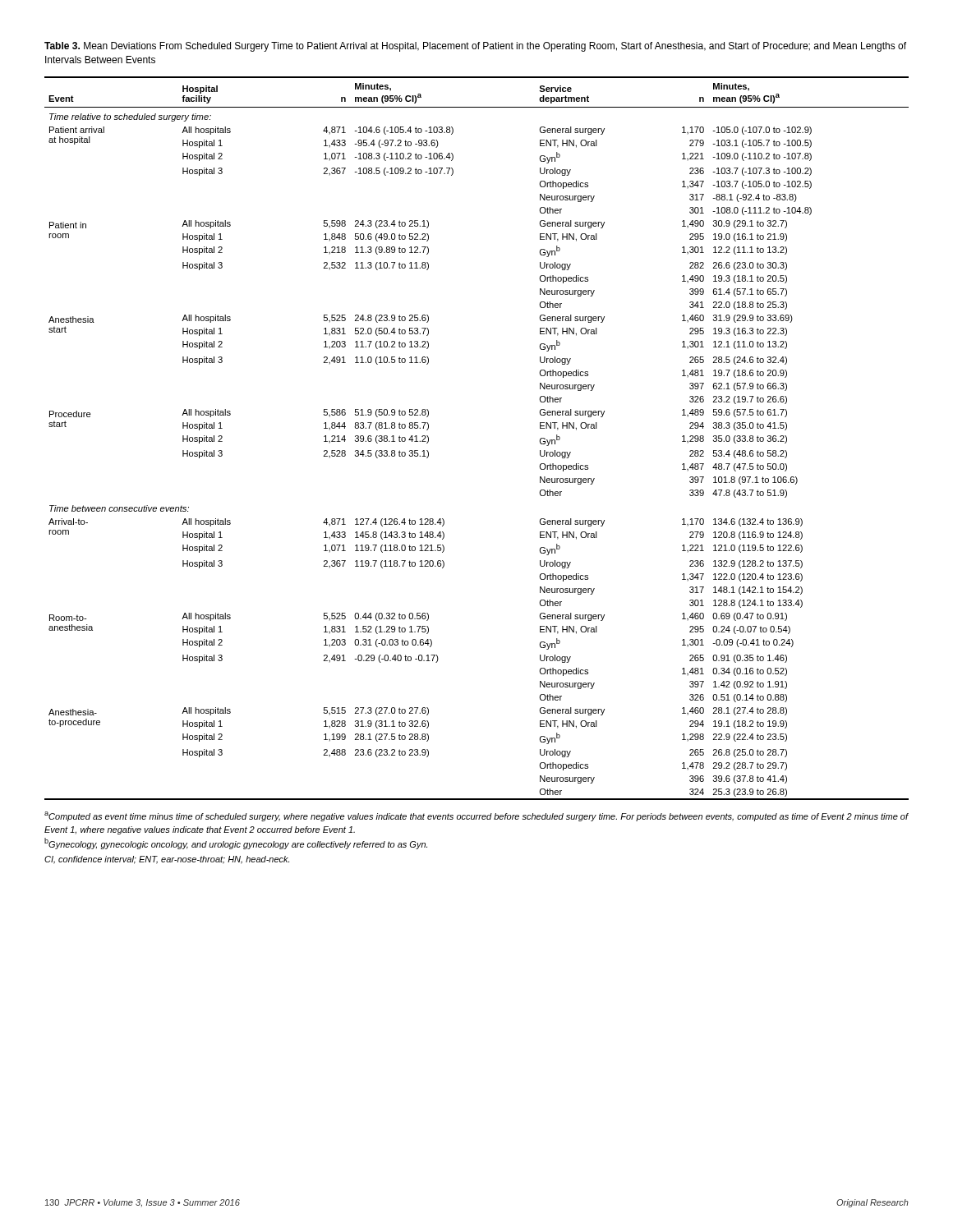This screenshot has width=953, height=1232.
Task: Click the passage that begins "bGynecology, gynecologic oncology, and urologic"
Action: click(x=236, y=843)
